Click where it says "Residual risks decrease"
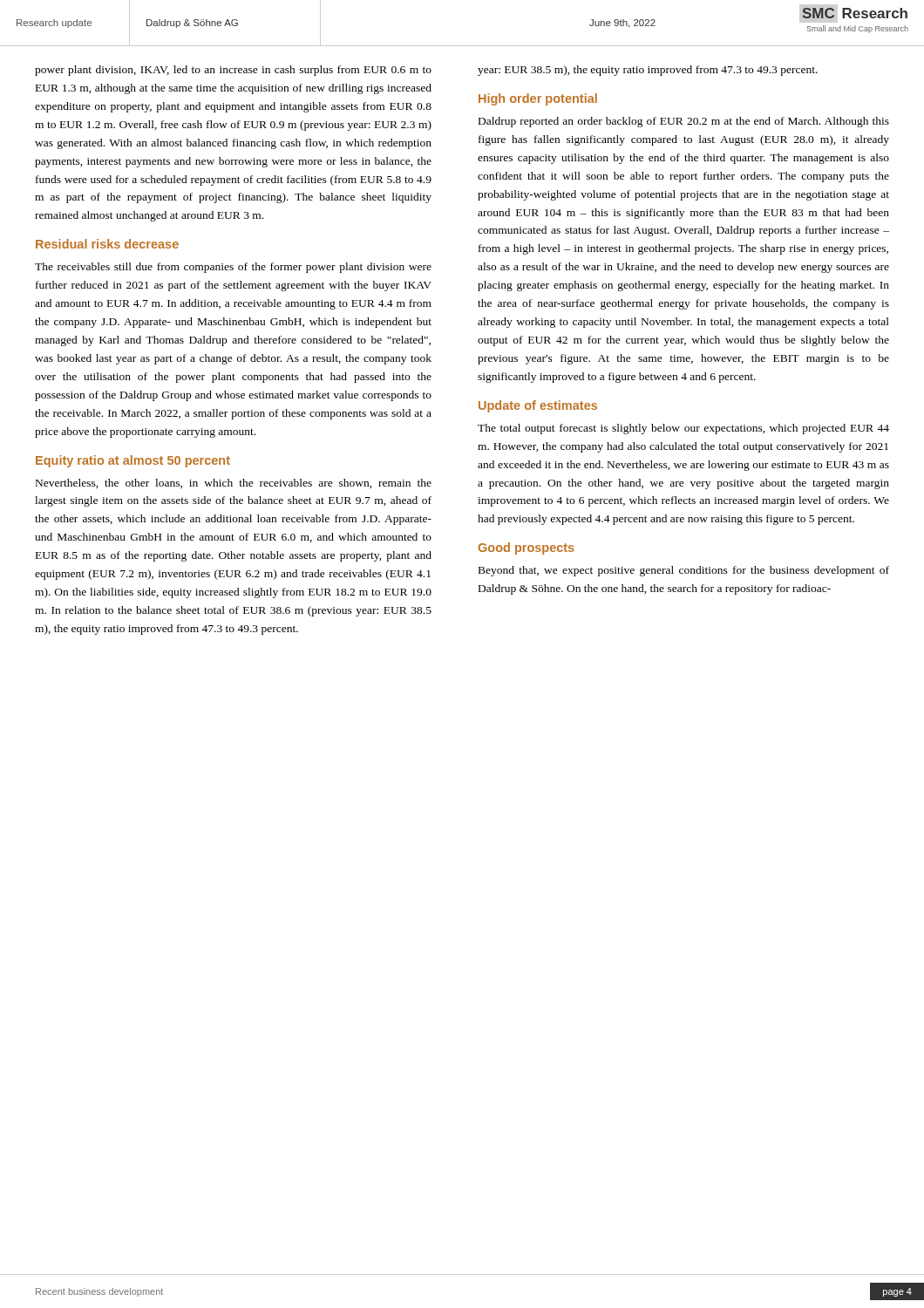 [107, 244]
